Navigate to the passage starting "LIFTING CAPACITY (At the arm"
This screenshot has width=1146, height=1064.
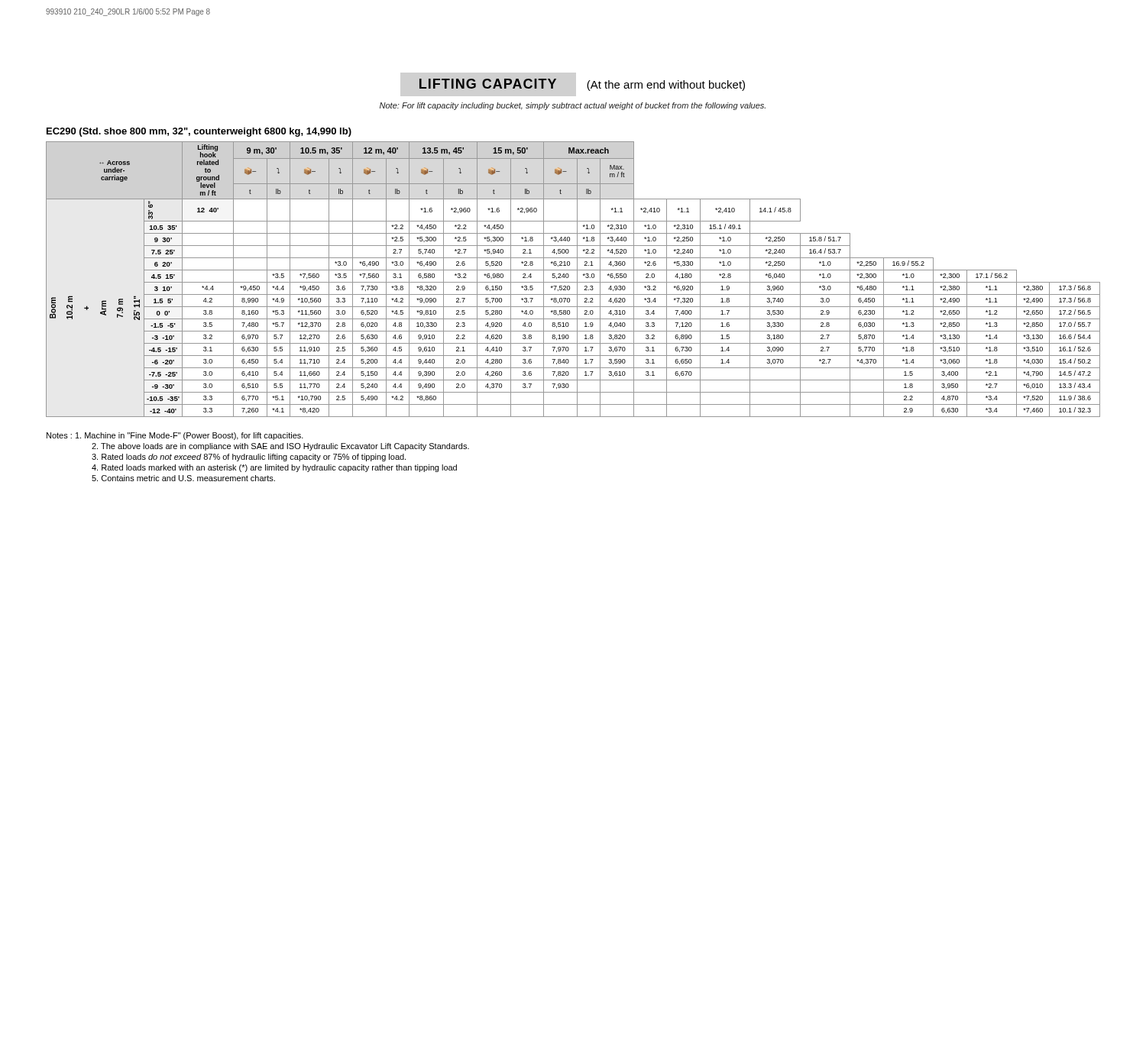(x=486, y=86)
